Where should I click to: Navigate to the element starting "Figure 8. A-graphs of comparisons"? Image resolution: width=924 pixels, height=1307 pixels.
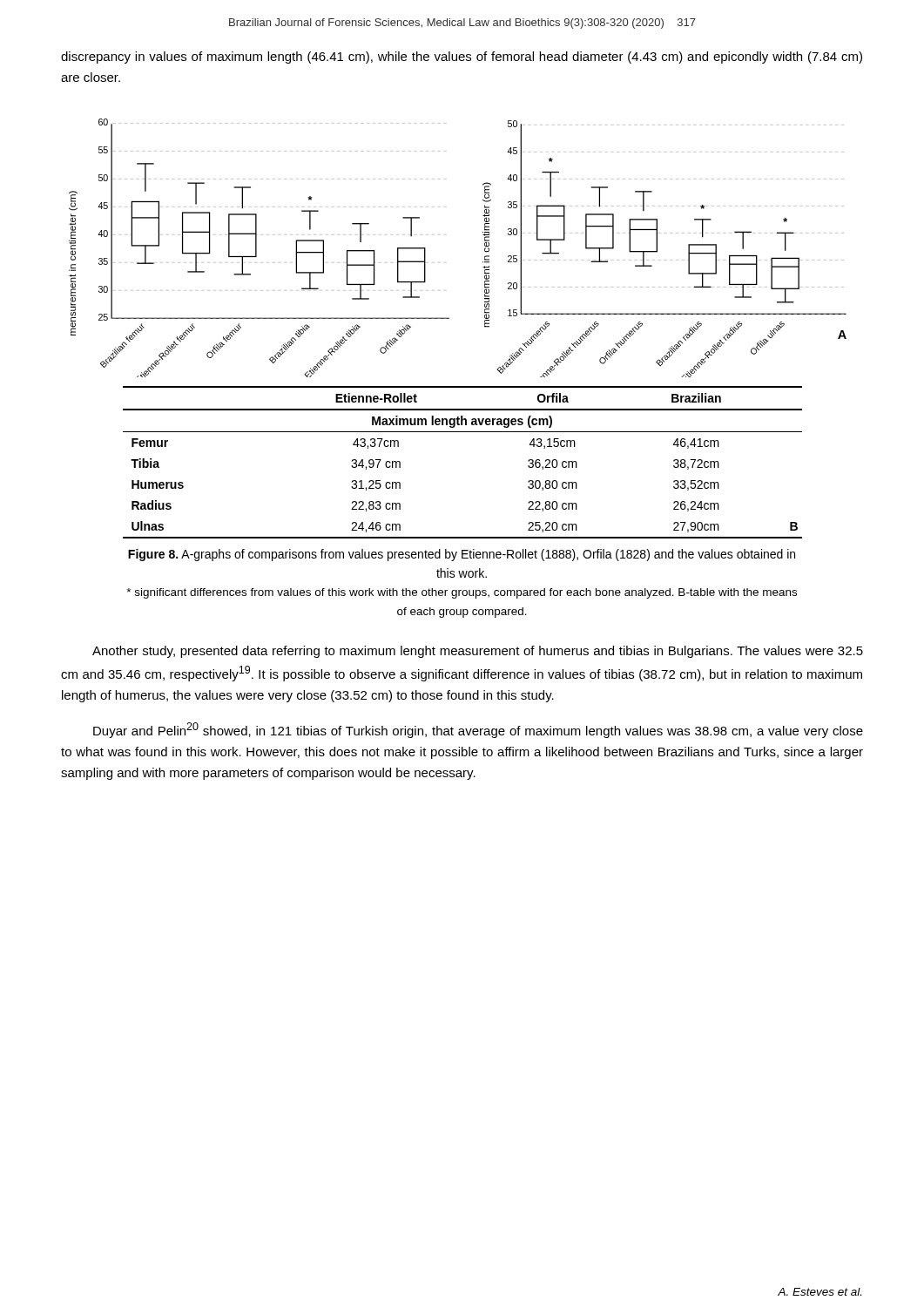pyautogui.click(x=462, y=583)
